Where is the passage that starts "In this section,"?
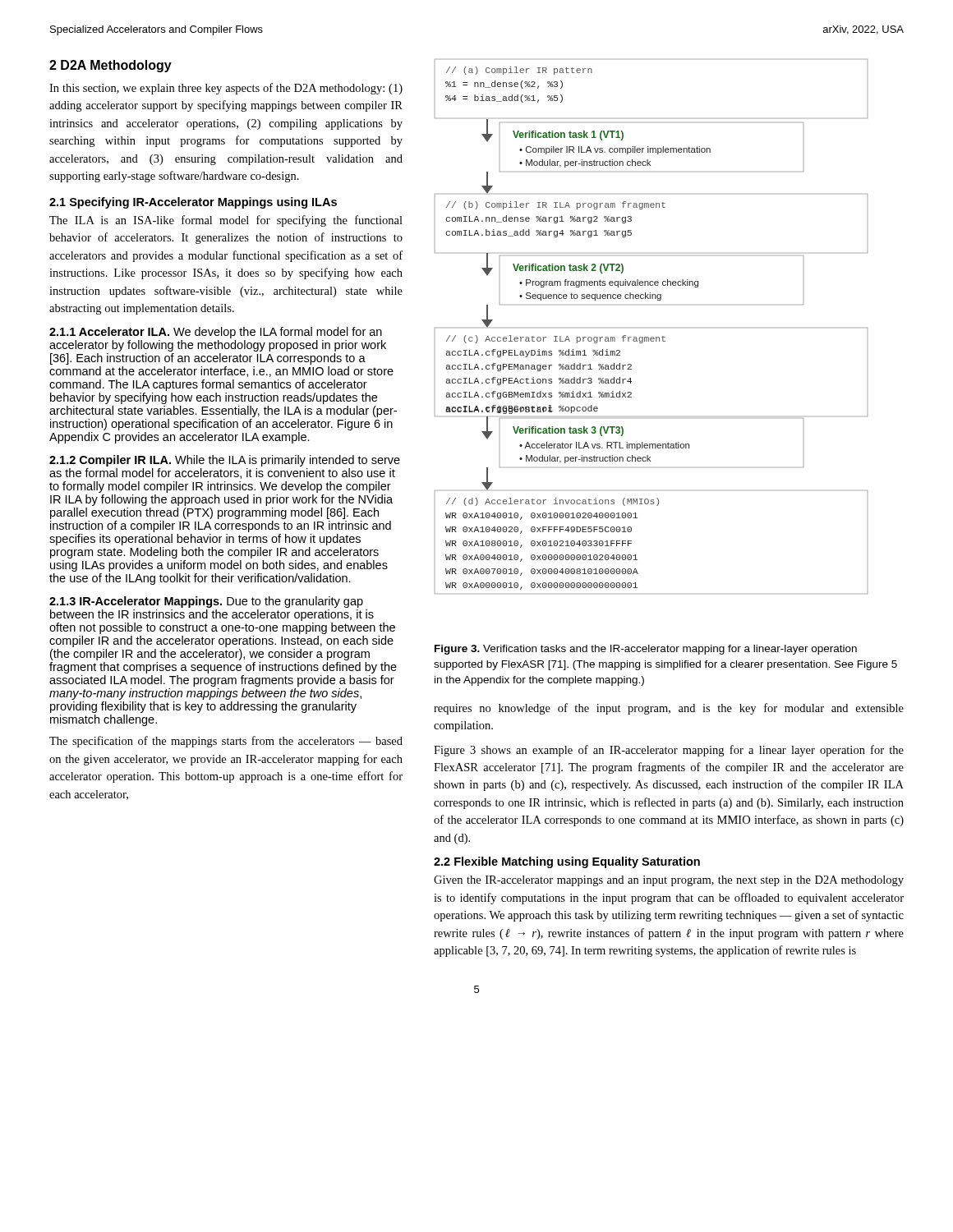Screen dimensions: 1232x953 pyautogui.click(x=226, y=132)
